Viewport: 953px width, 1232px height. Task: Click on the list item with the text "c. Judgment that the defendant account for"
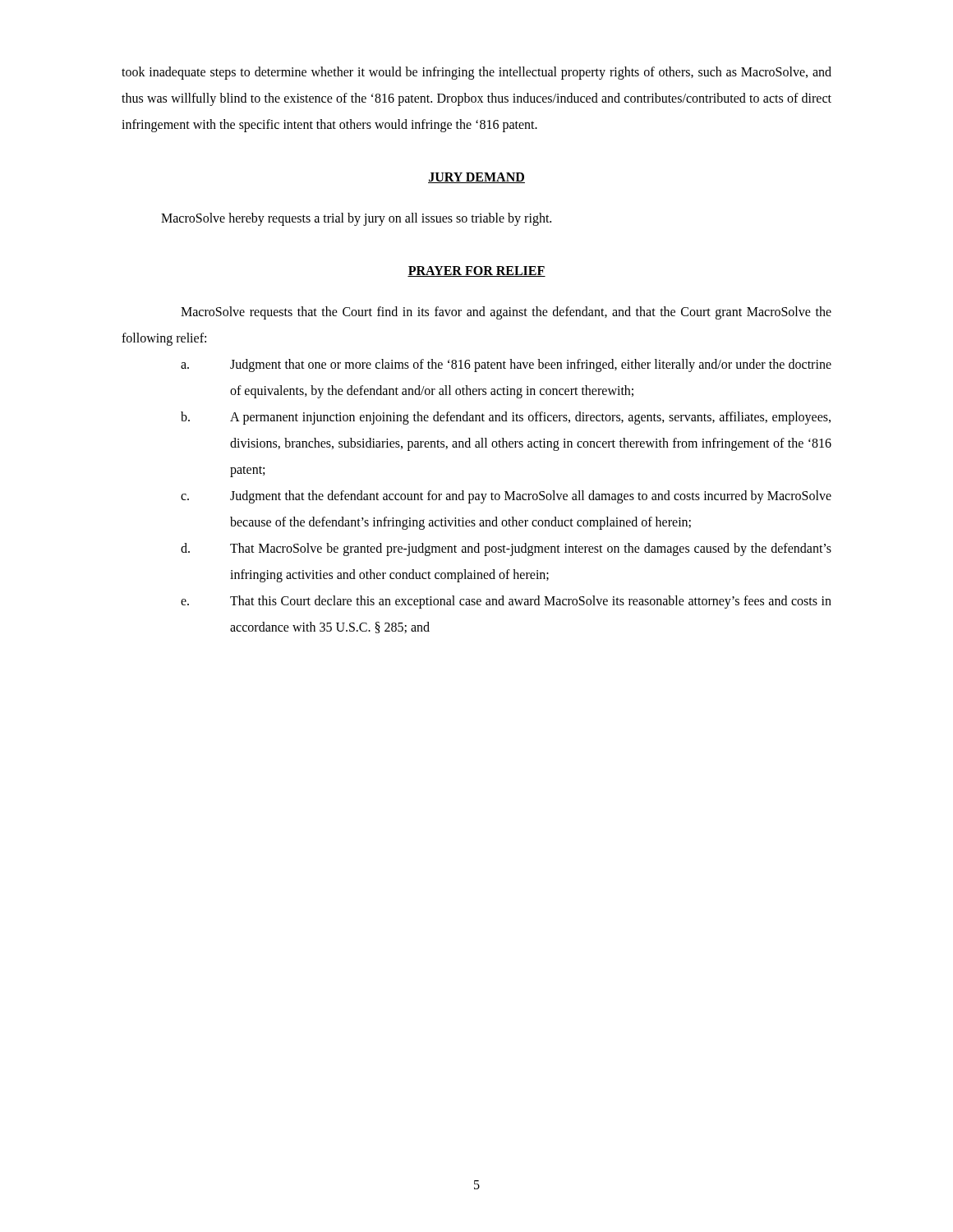tap(476, 509)
